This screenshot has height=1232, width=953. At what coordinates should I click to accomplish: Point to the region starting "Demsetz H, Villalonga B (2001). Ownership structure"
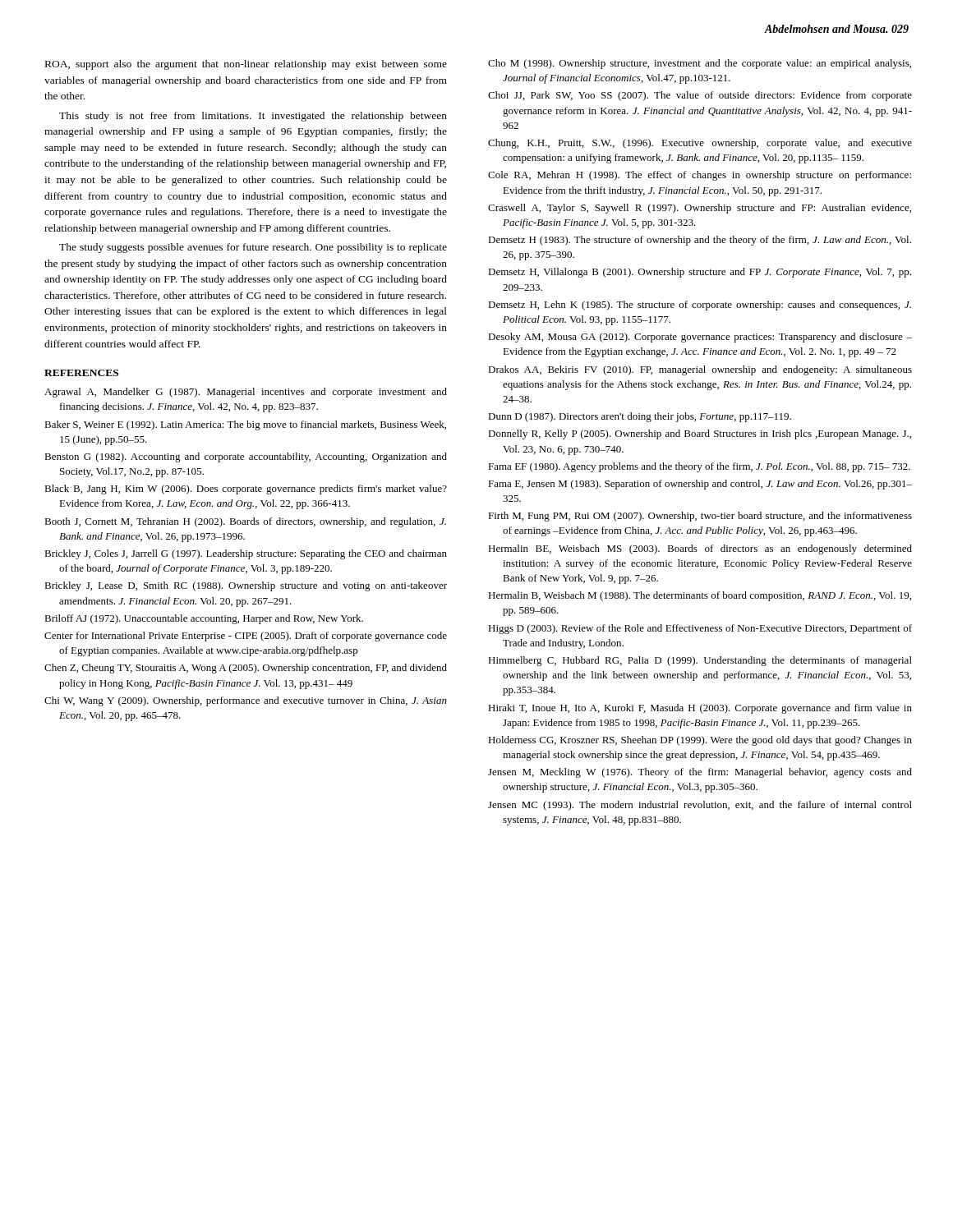[x=700, y=279]
